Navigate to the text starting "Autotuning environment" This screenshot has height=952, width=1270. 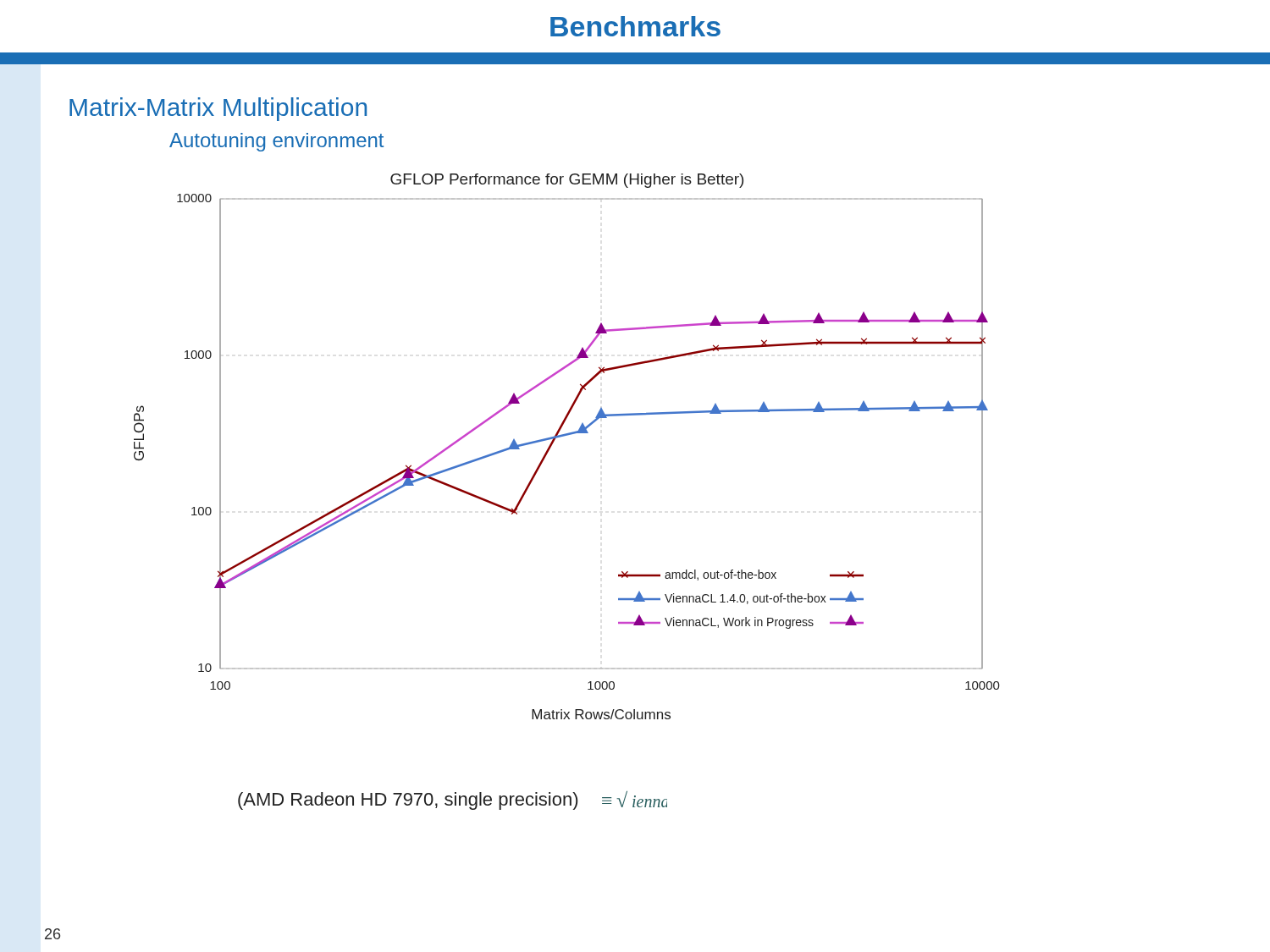point(277,140)
